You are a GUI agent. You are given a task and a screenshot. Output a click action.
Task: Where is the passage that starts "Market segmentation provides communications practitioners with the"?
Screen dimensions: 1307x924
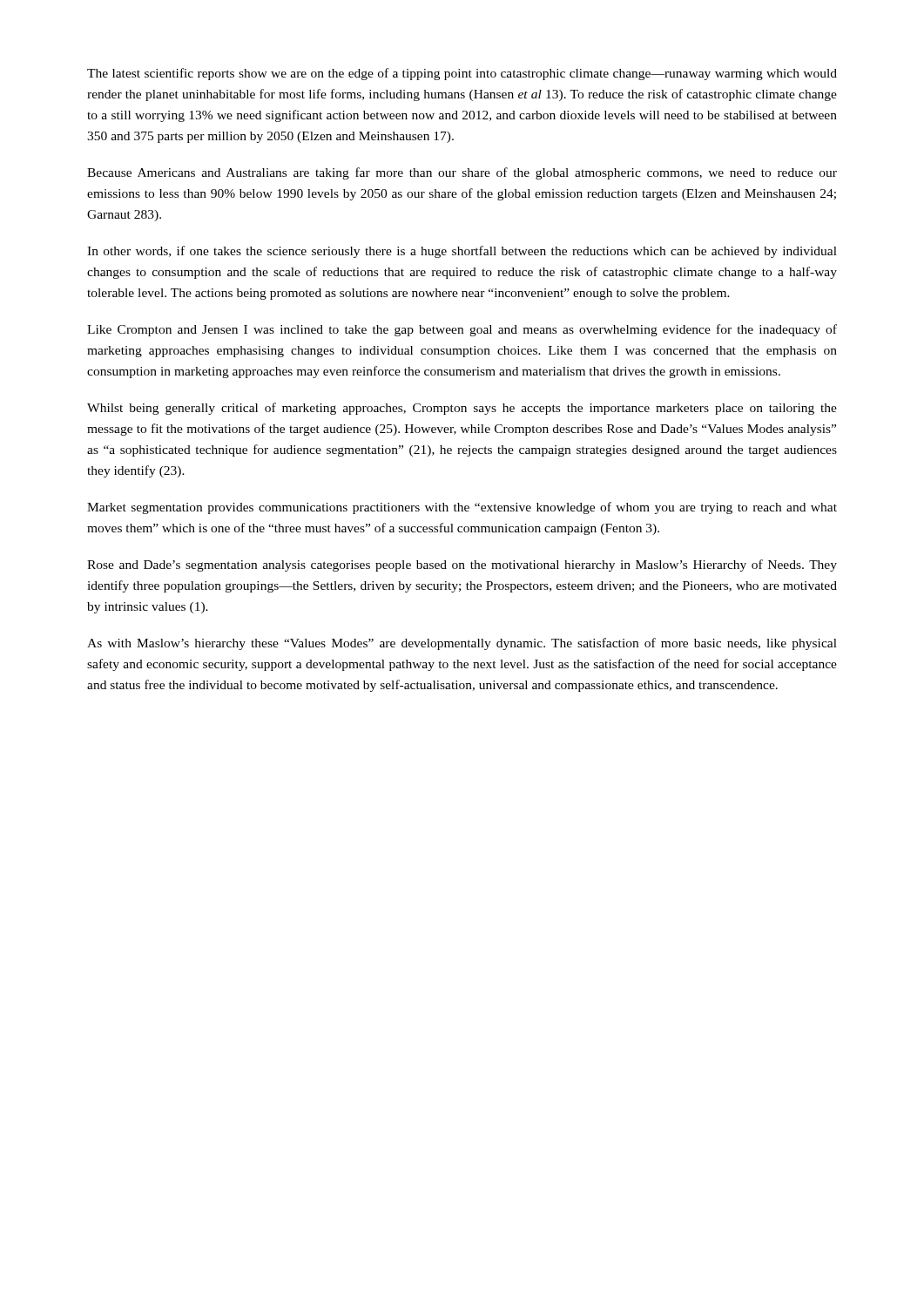tap(462, 517)
